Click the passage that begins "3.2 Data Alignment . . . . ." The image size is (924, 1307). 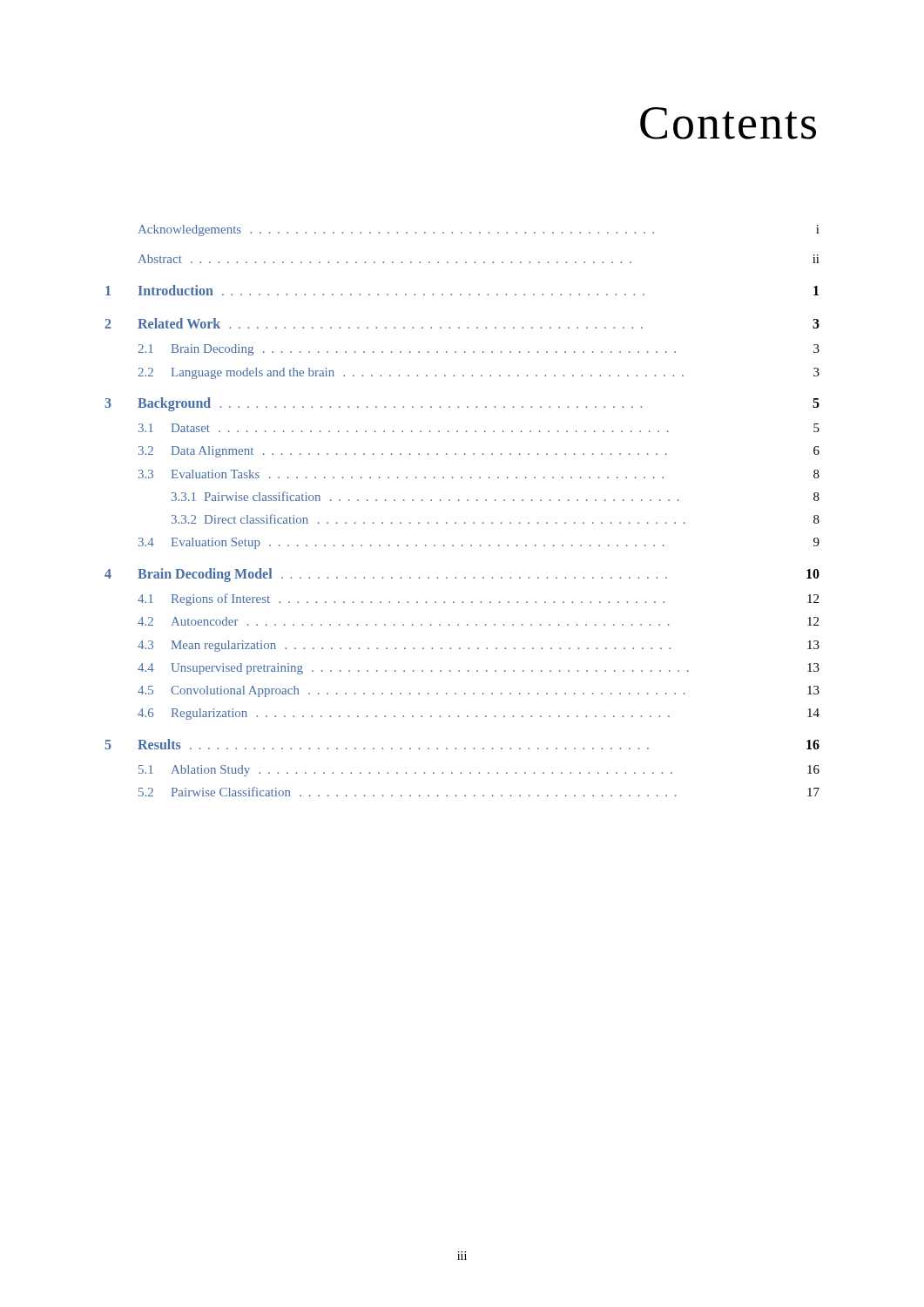tap(479, 451)
